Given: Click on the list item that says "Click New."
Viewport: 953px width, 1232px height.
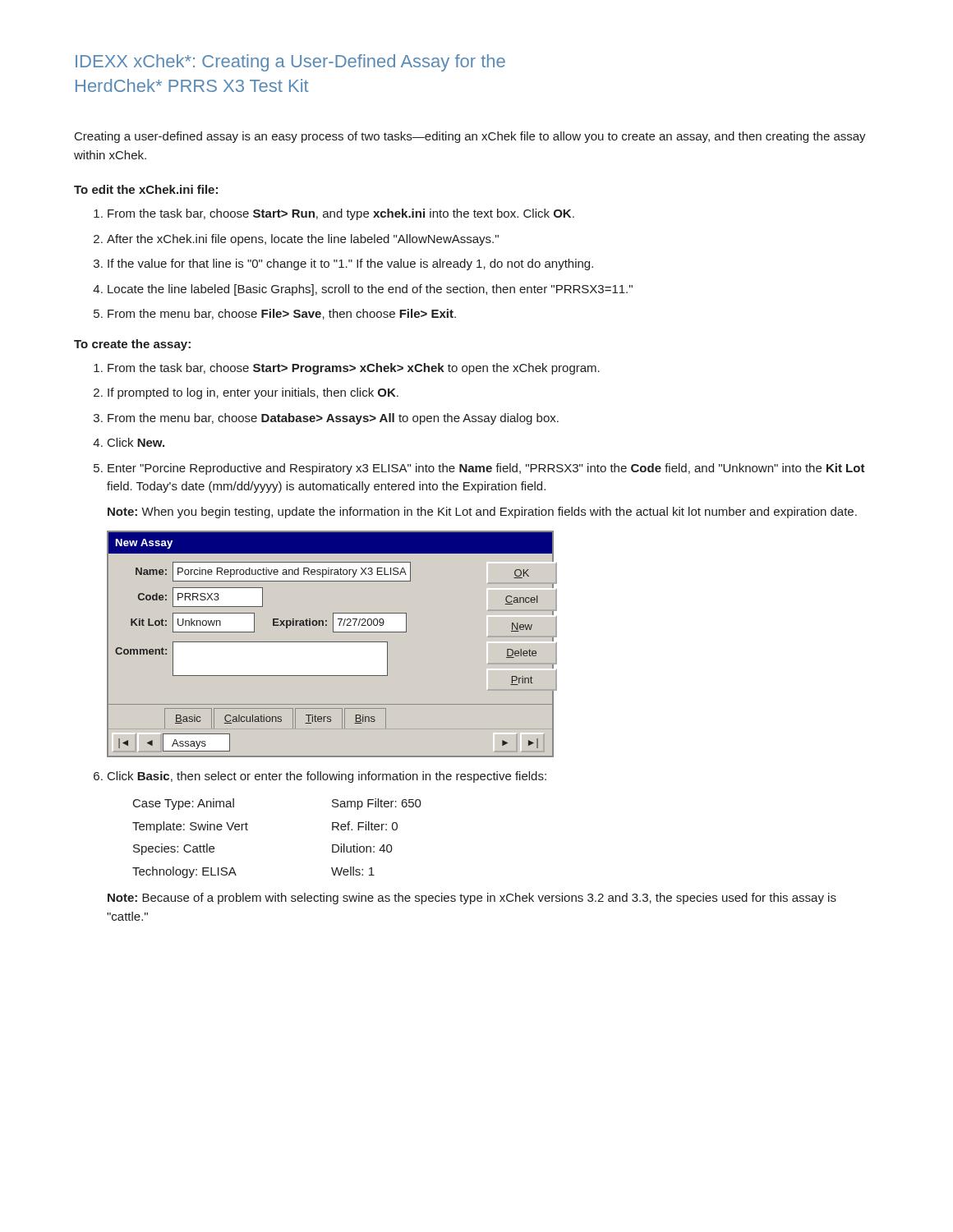Looking at the screenshot, I should click(x=136, y=443).
